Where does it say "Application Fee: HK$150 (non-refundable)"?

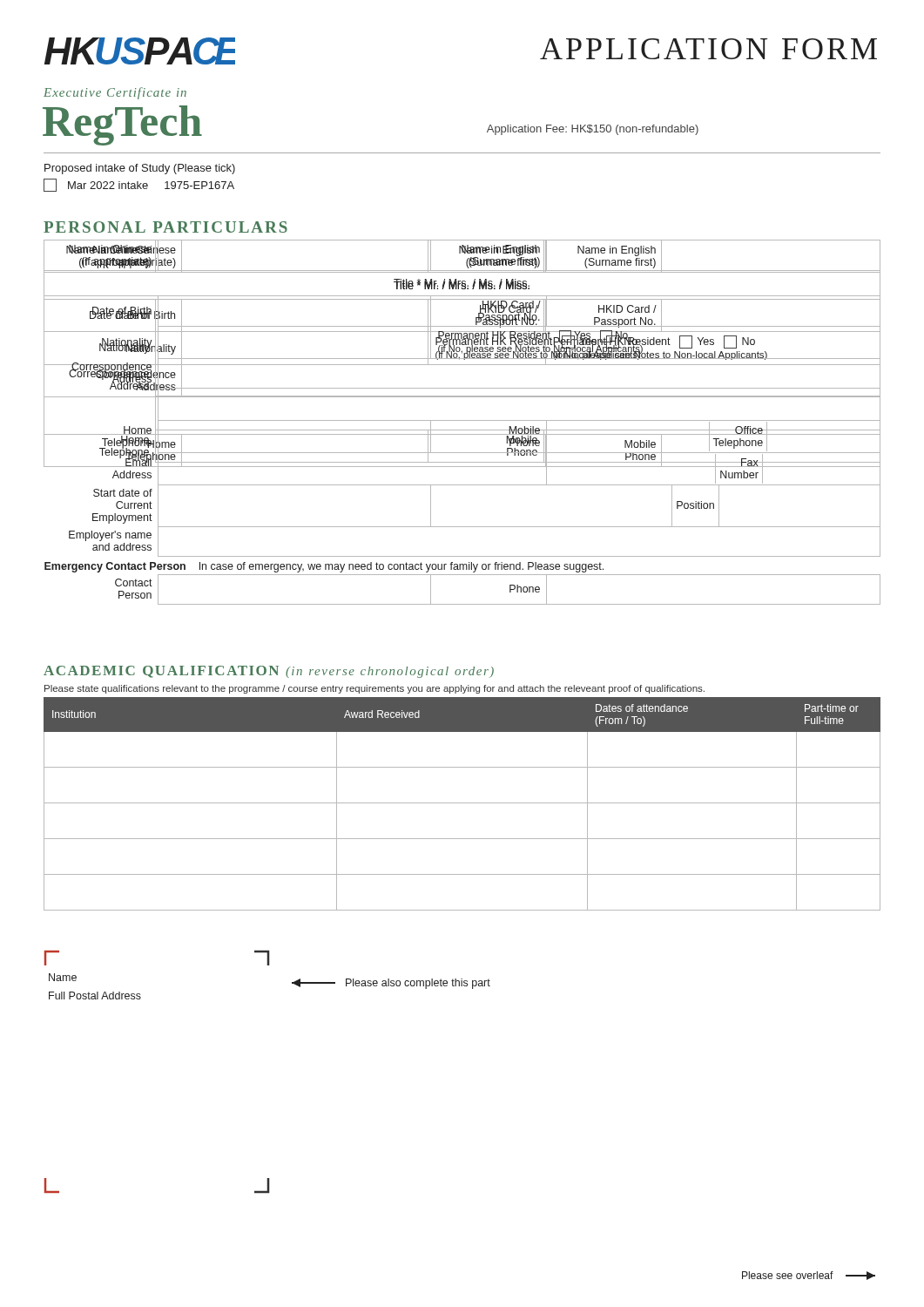[593, 128]
